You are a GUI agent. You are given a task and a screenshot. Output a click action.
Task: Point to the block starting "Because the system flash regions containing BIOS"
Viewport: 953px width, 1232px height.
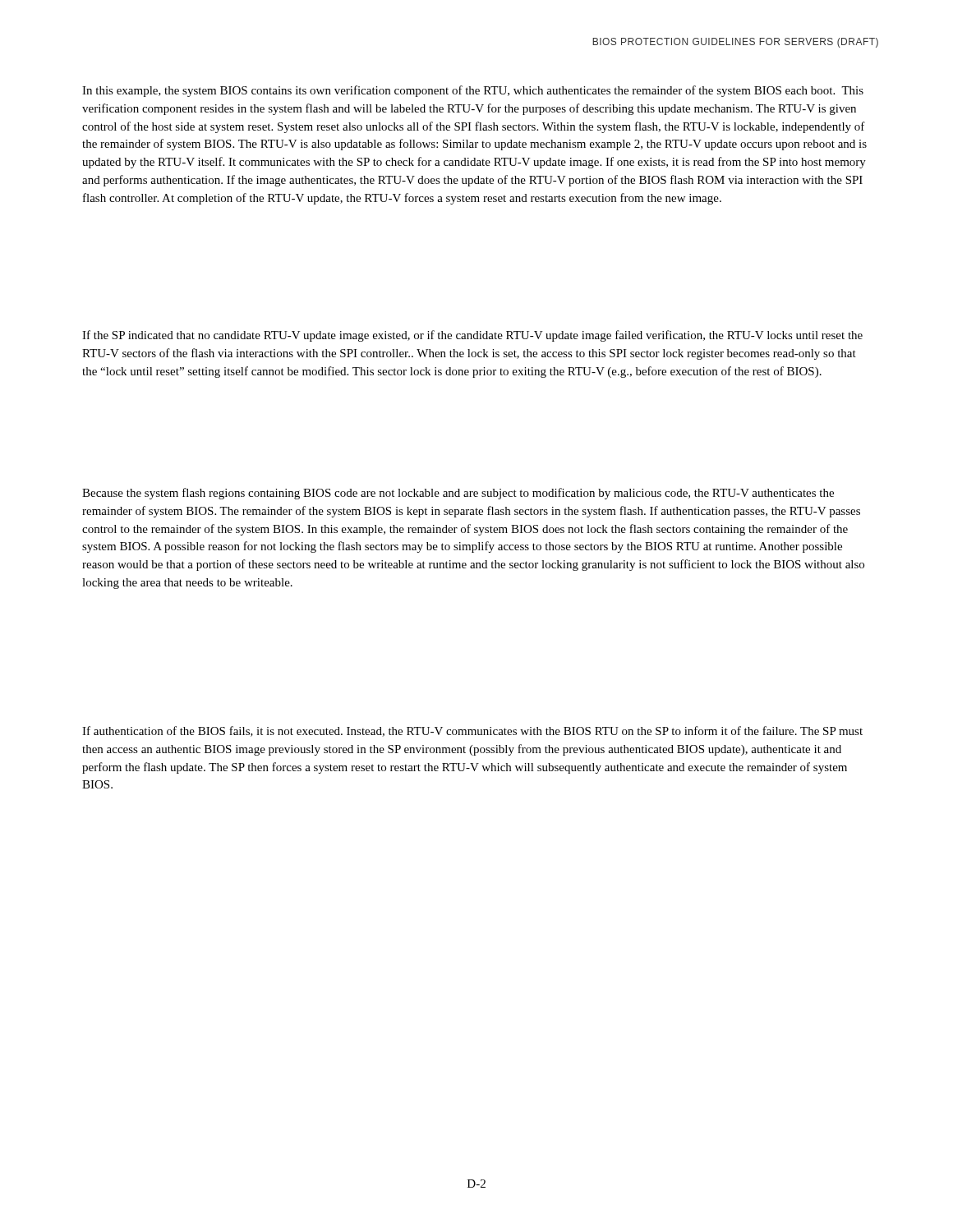click(x=476, y=538)
